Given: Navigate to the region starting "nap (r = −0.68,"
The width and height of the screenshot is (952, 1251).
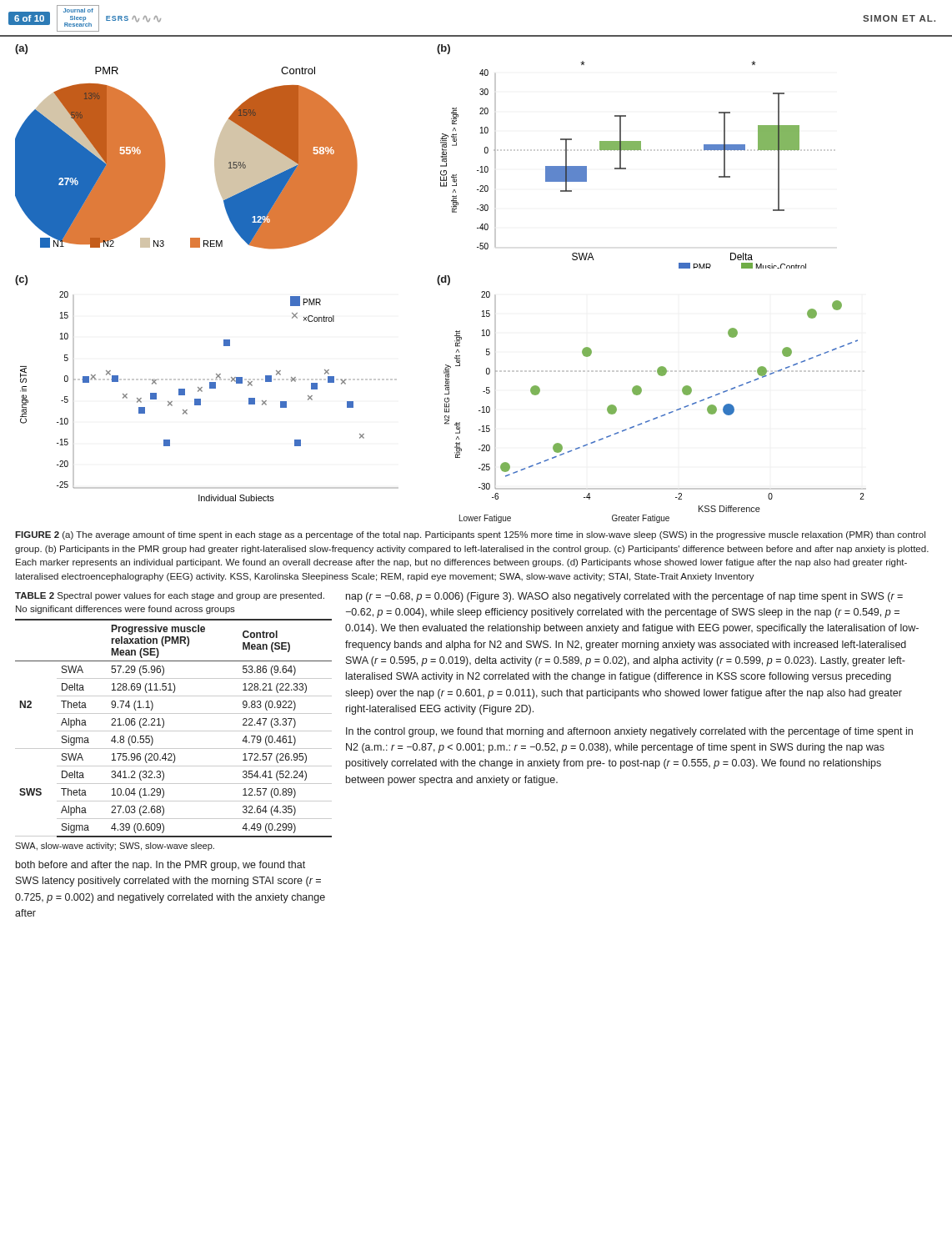Looking at the screenshot, I should pos(633,688).
